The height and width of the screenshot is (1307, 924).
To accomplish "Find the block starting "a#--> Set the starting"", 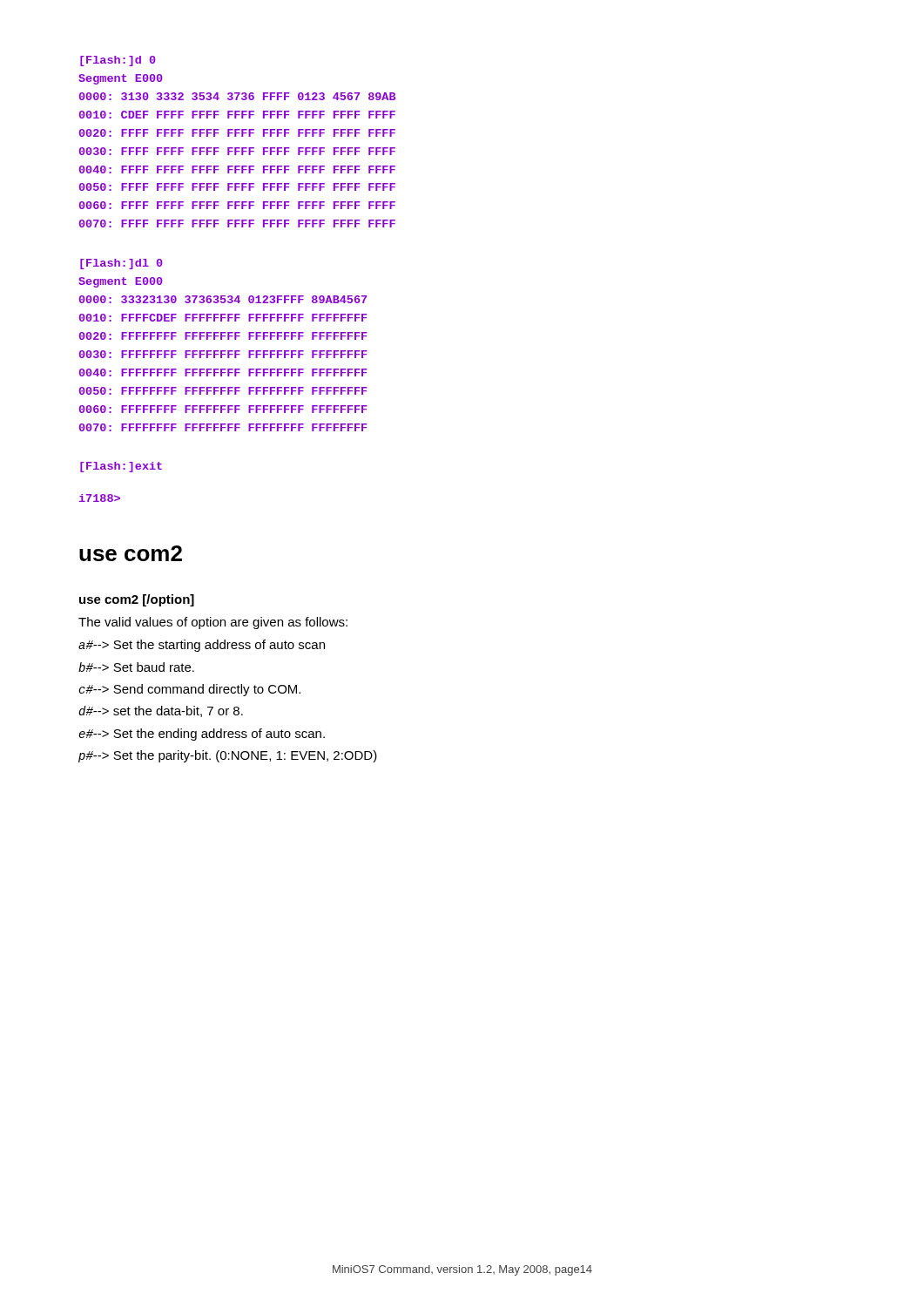I will [202, 645].
